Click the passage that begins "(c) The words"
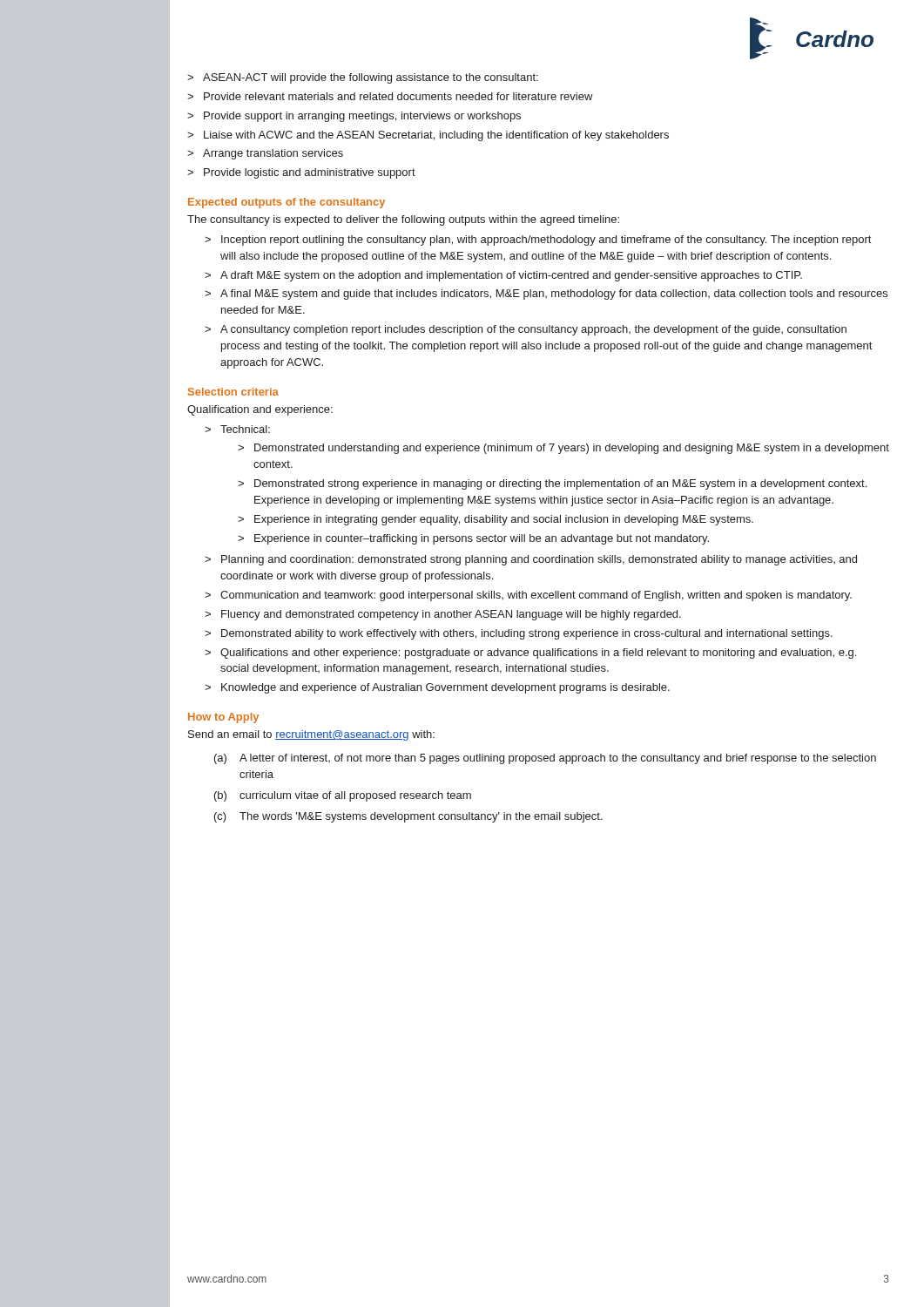This screenshot has height=1307, width=924. [x=551, y=816]
